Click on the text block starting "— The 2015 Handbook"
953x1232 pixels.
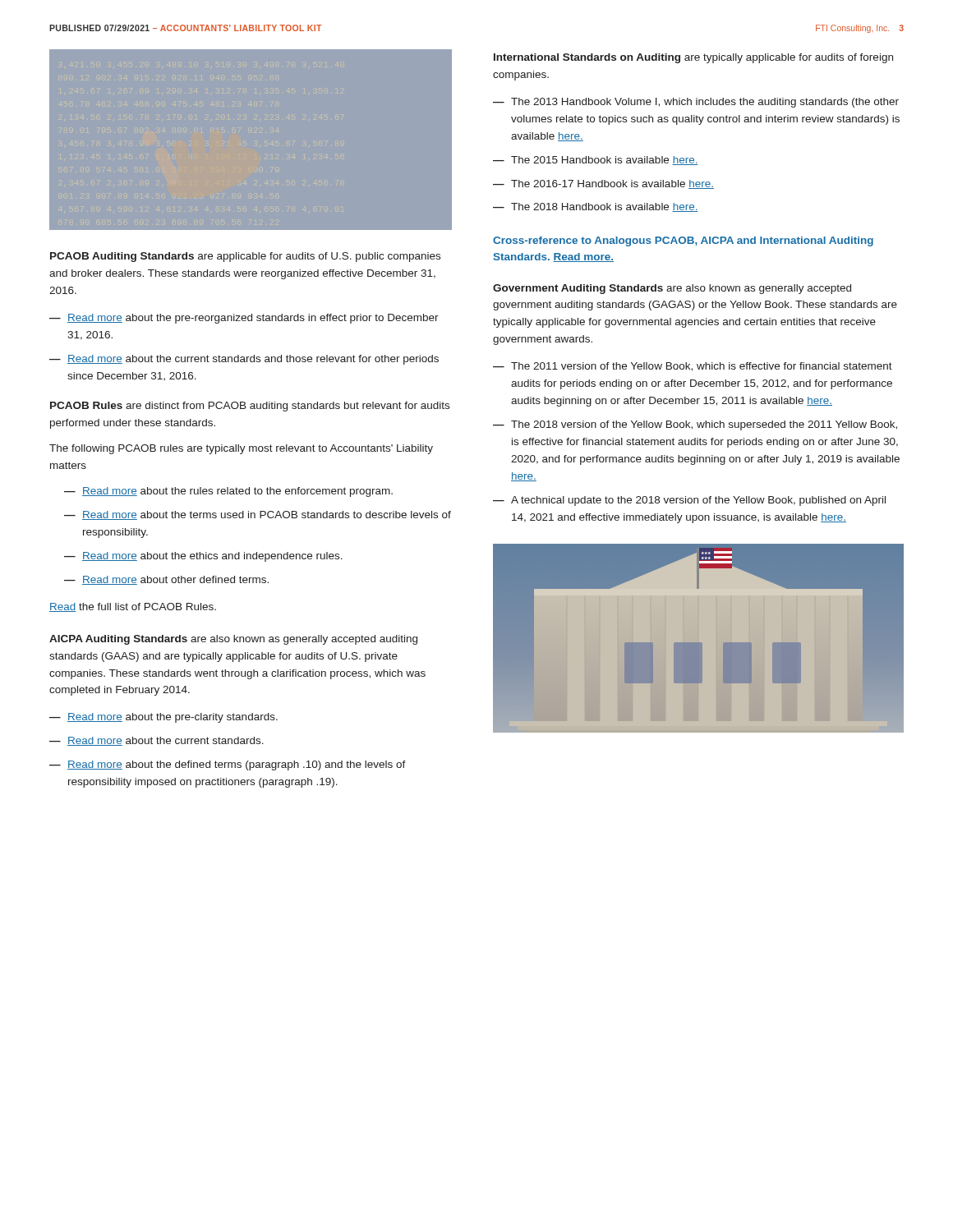pos(698,160)
